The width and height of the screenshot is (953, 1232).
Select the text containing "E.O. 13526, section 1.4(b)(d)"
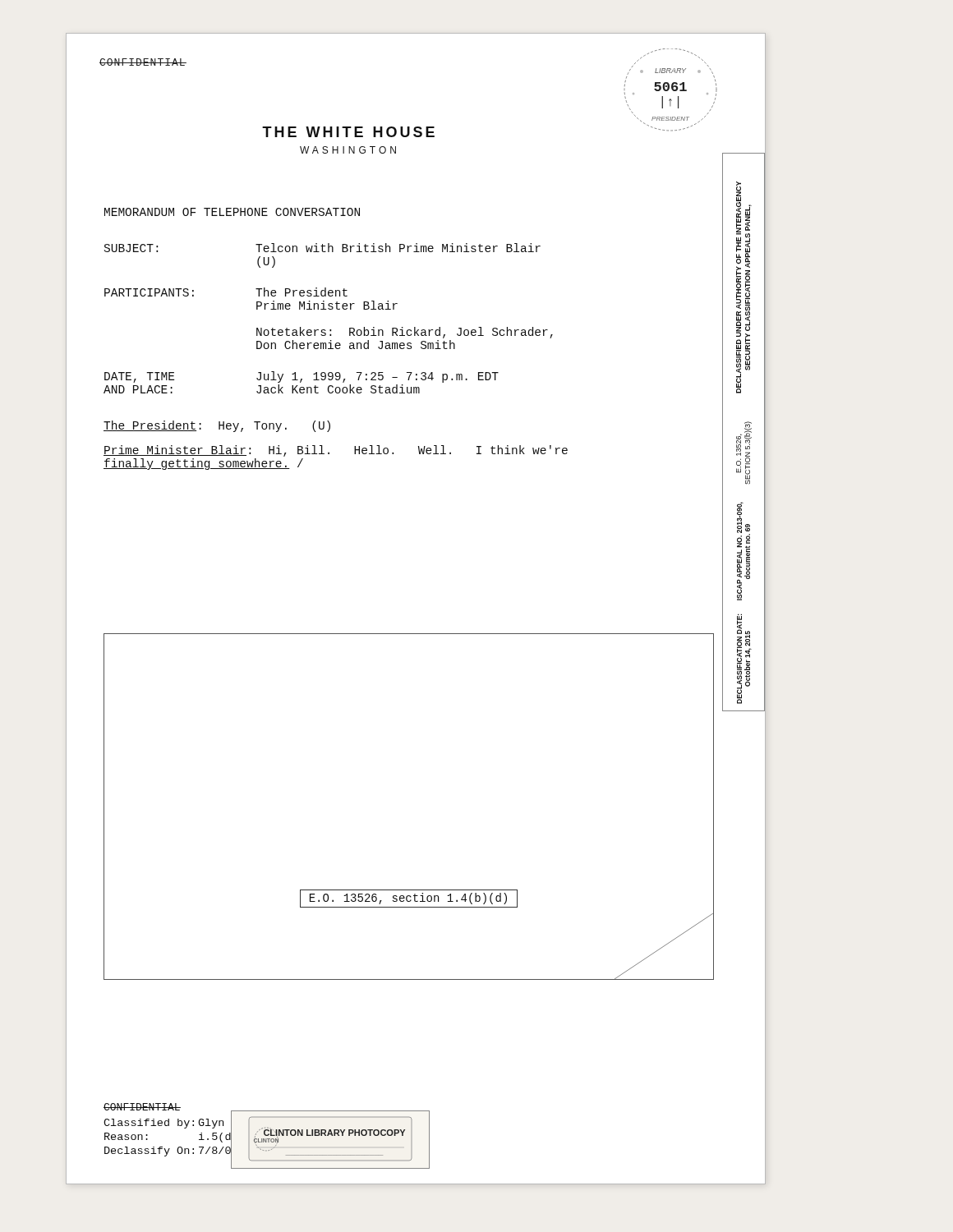(x=409, y=936)
